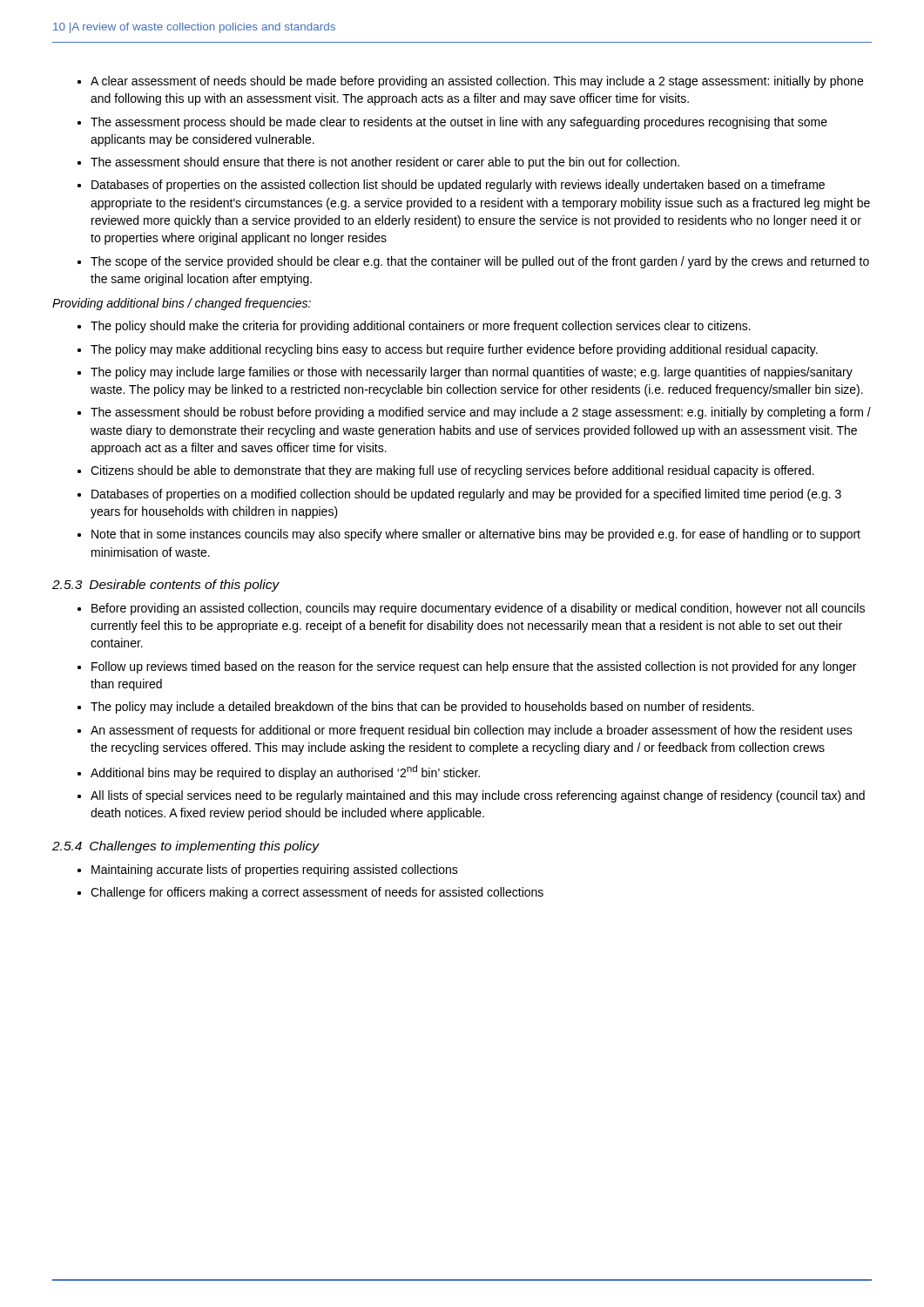Select the text starting "Note that in some instances councils may"
This screenshot has height=1307, width=924.
(x=481, y=543)
